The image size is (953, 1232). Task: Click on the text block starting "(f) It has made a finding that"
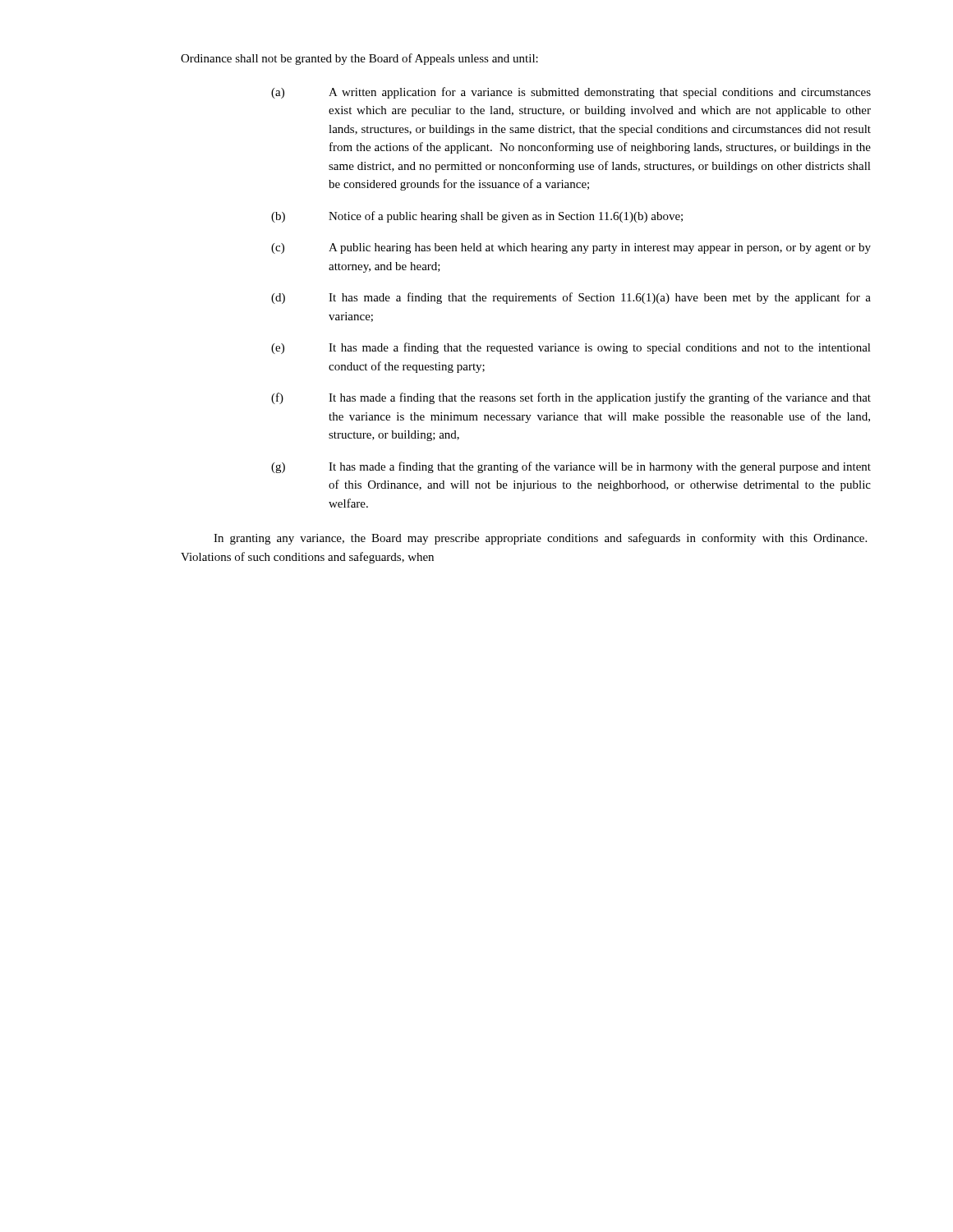click(571, 416)
